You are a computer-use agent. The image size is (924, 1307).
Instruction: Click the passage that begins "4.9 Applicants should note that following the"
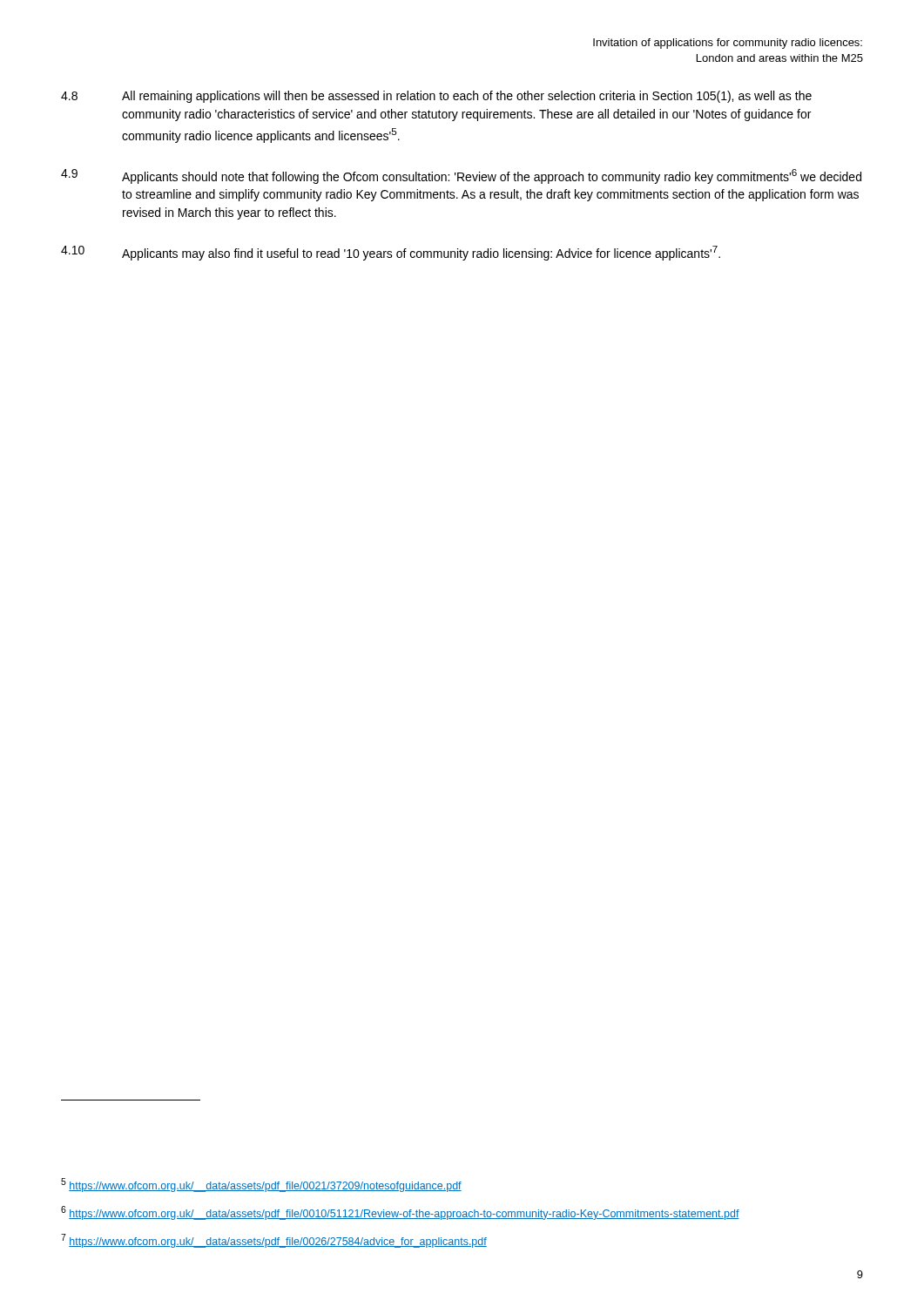point(462,193)
